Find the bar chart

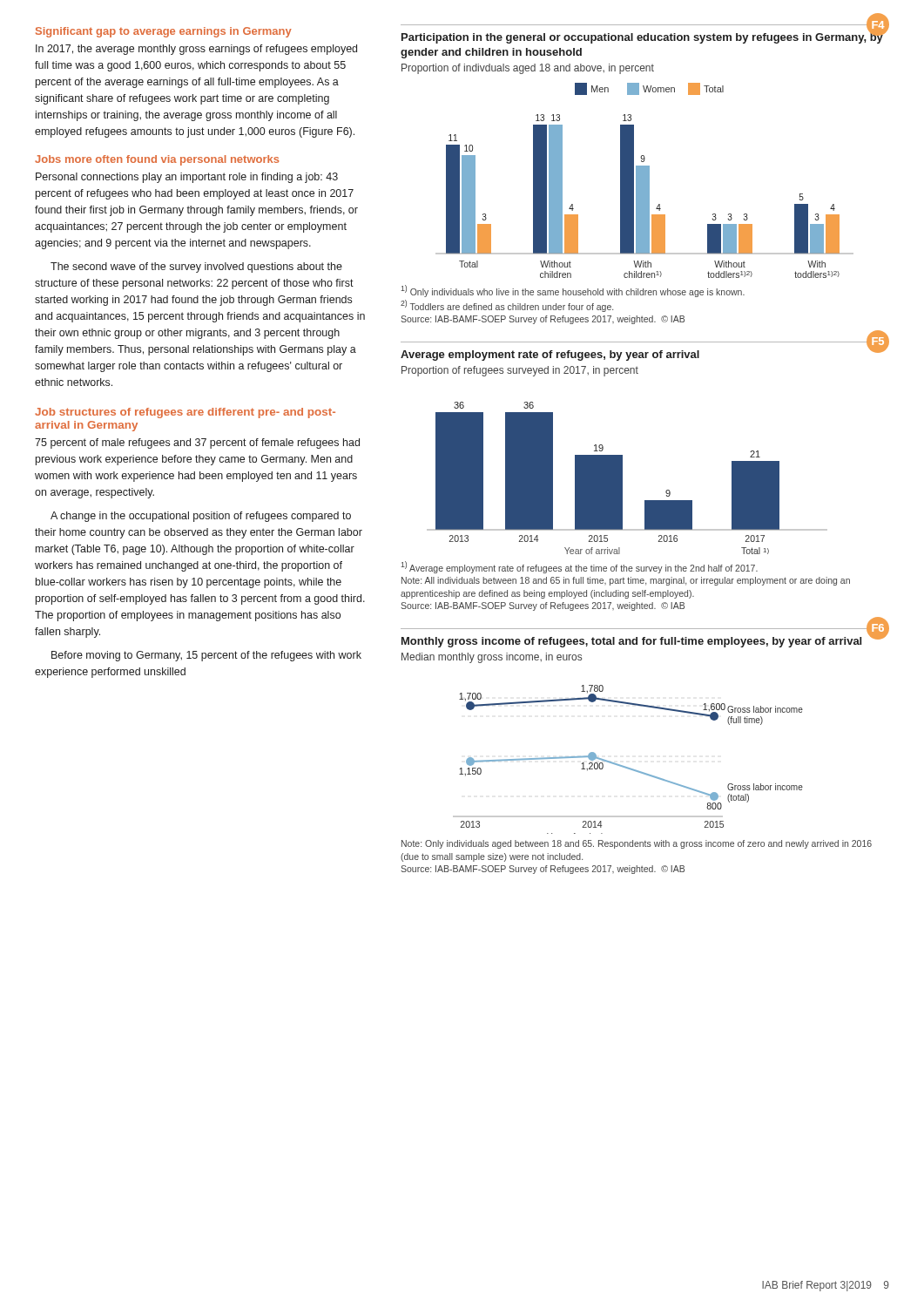pyautogui.click(x=645, y=452)
